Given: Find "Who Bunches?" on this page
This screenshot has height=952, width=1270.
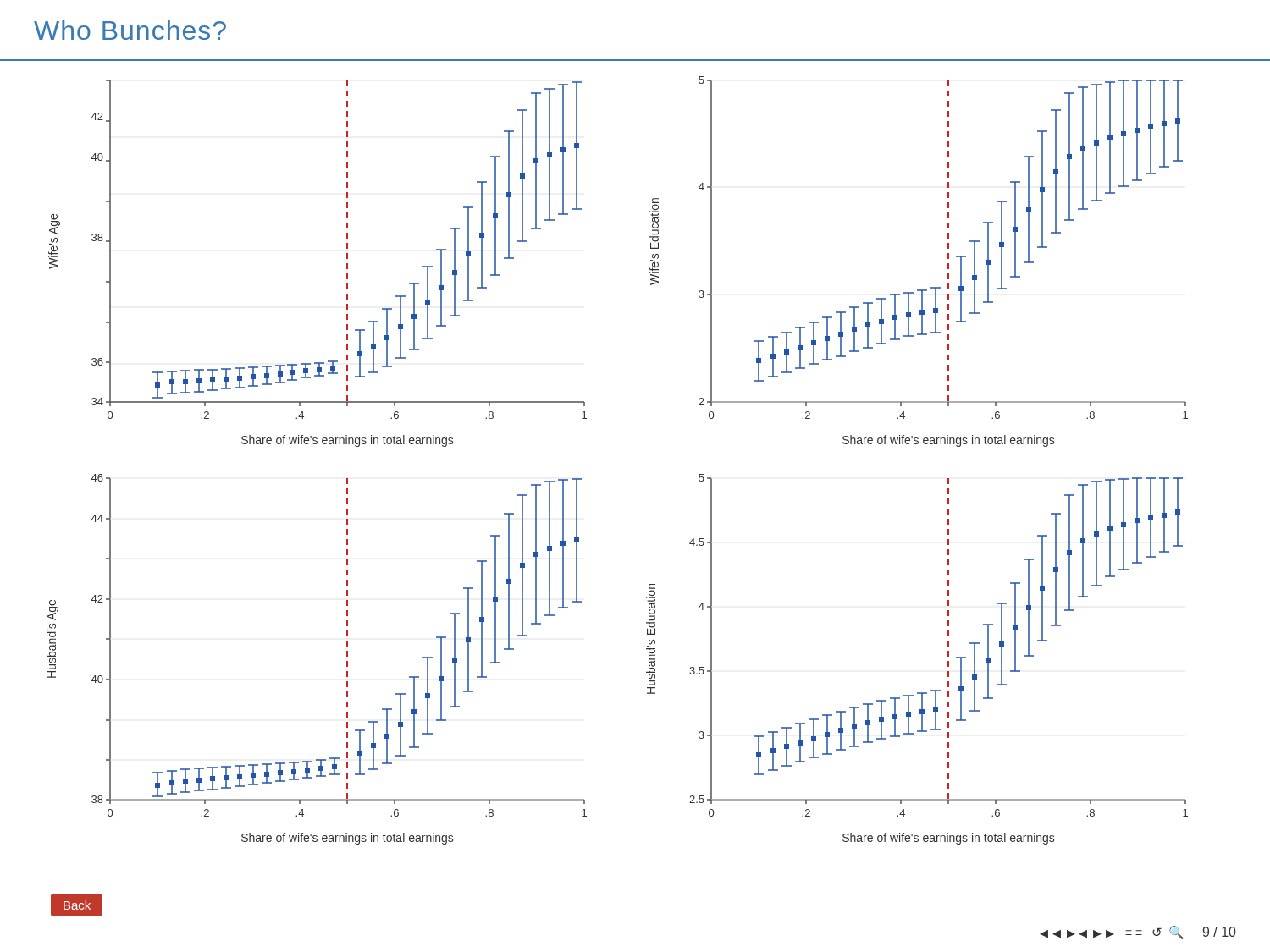Looking at the screenshot, I should coord(131,30).
